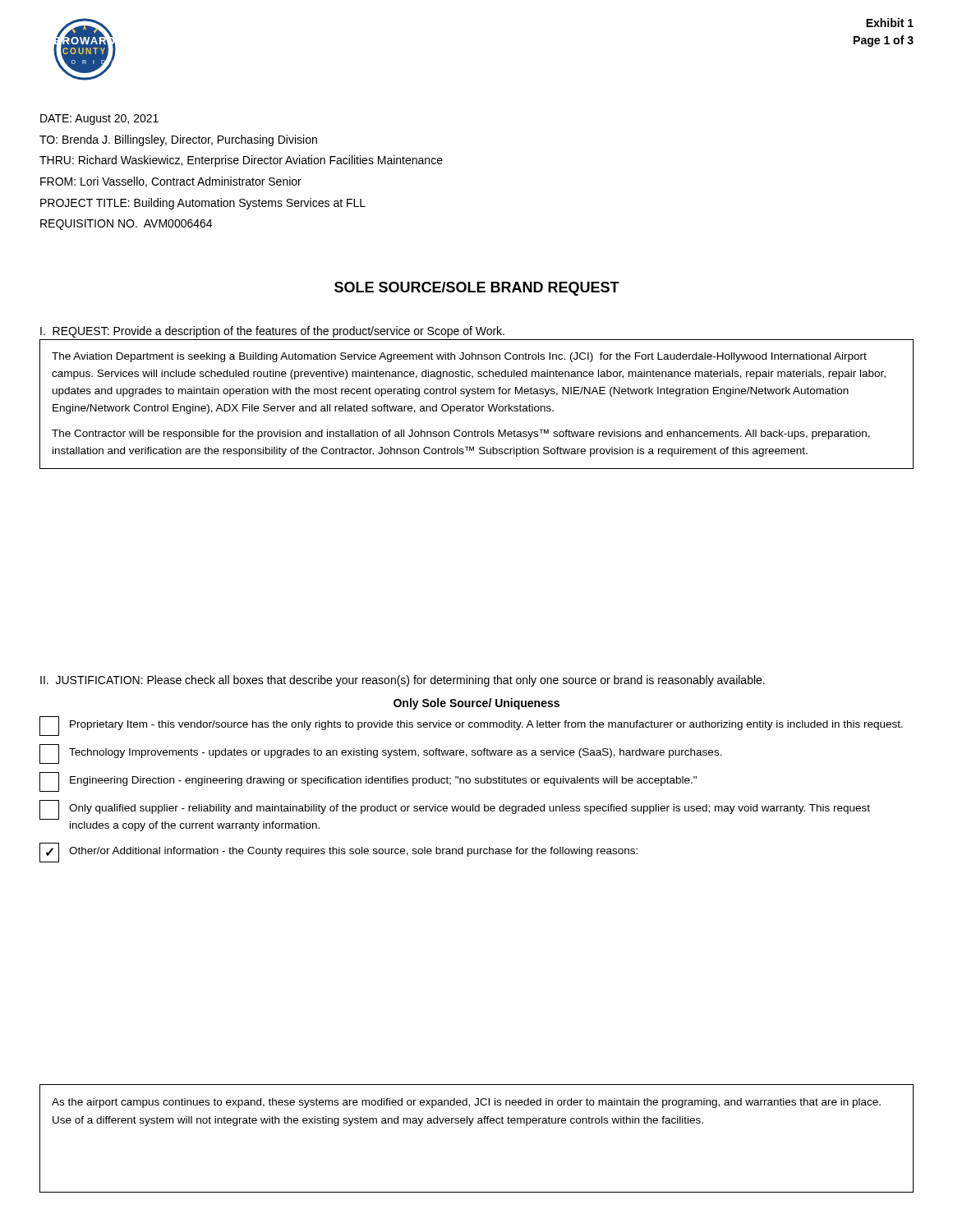Image resolution: width=953 pixels, height=1232 pixels.
Task: Point to the block beginning "✓ Other/or Additional information -"
Action: 476,852
